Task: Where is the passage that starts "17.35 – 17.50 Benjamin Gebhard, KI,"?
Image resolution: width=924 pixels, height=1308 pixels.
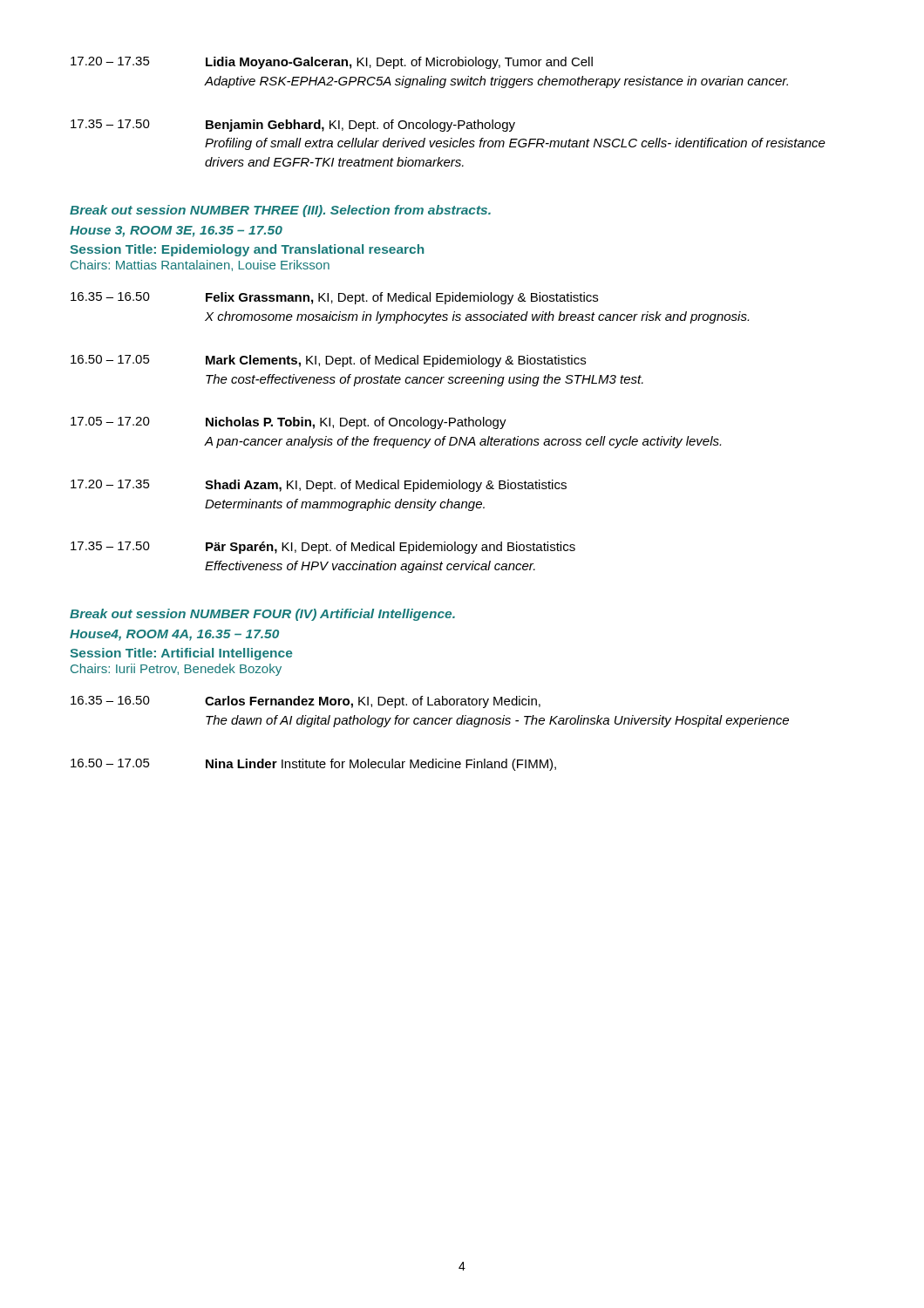Action: click(462, 143)
